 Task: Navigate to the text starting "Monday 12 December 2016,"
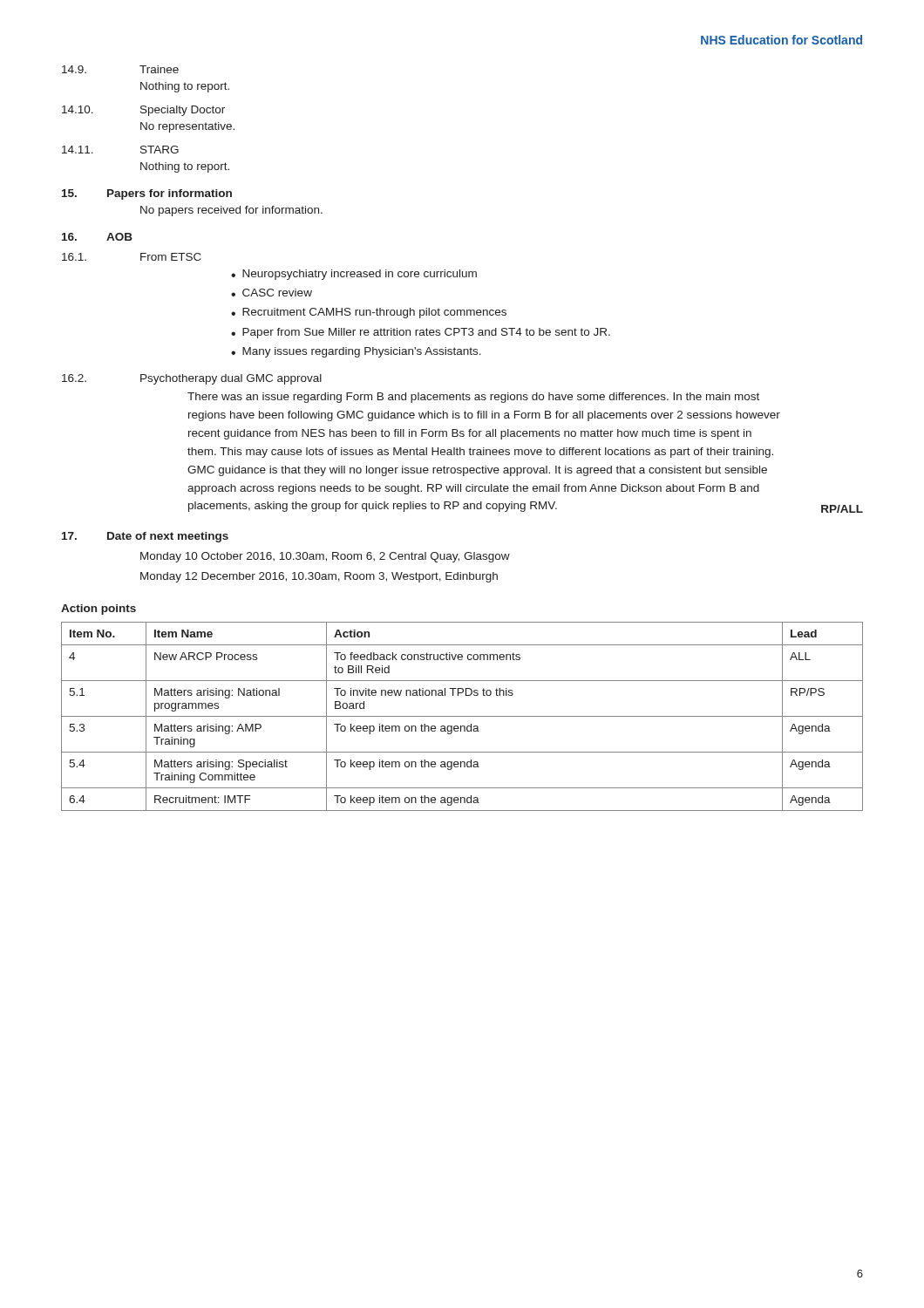(319, 576)
